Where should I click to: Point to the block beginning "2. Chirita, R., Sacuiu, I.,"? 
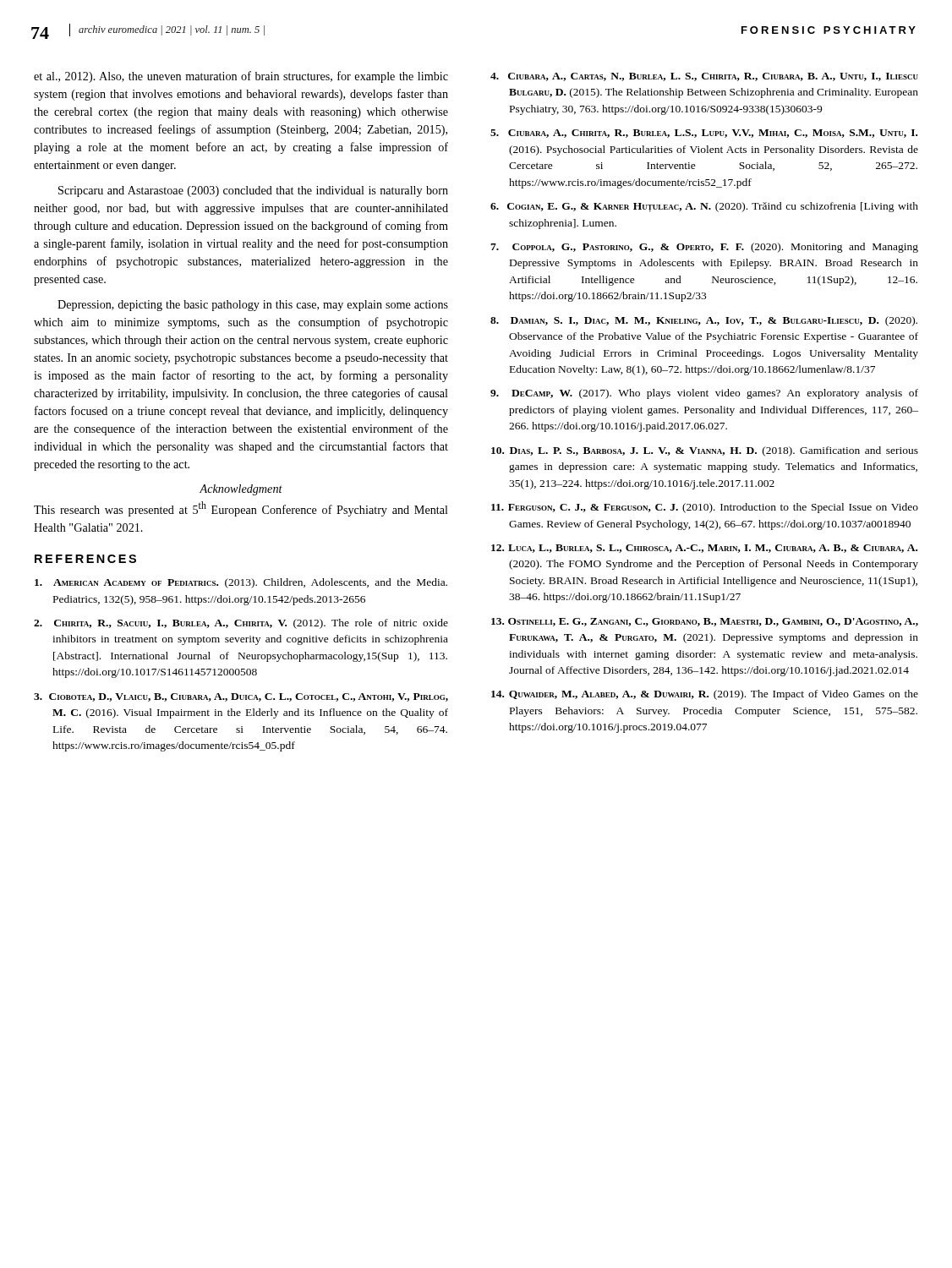pyautogui.click(x=241, y=647)
